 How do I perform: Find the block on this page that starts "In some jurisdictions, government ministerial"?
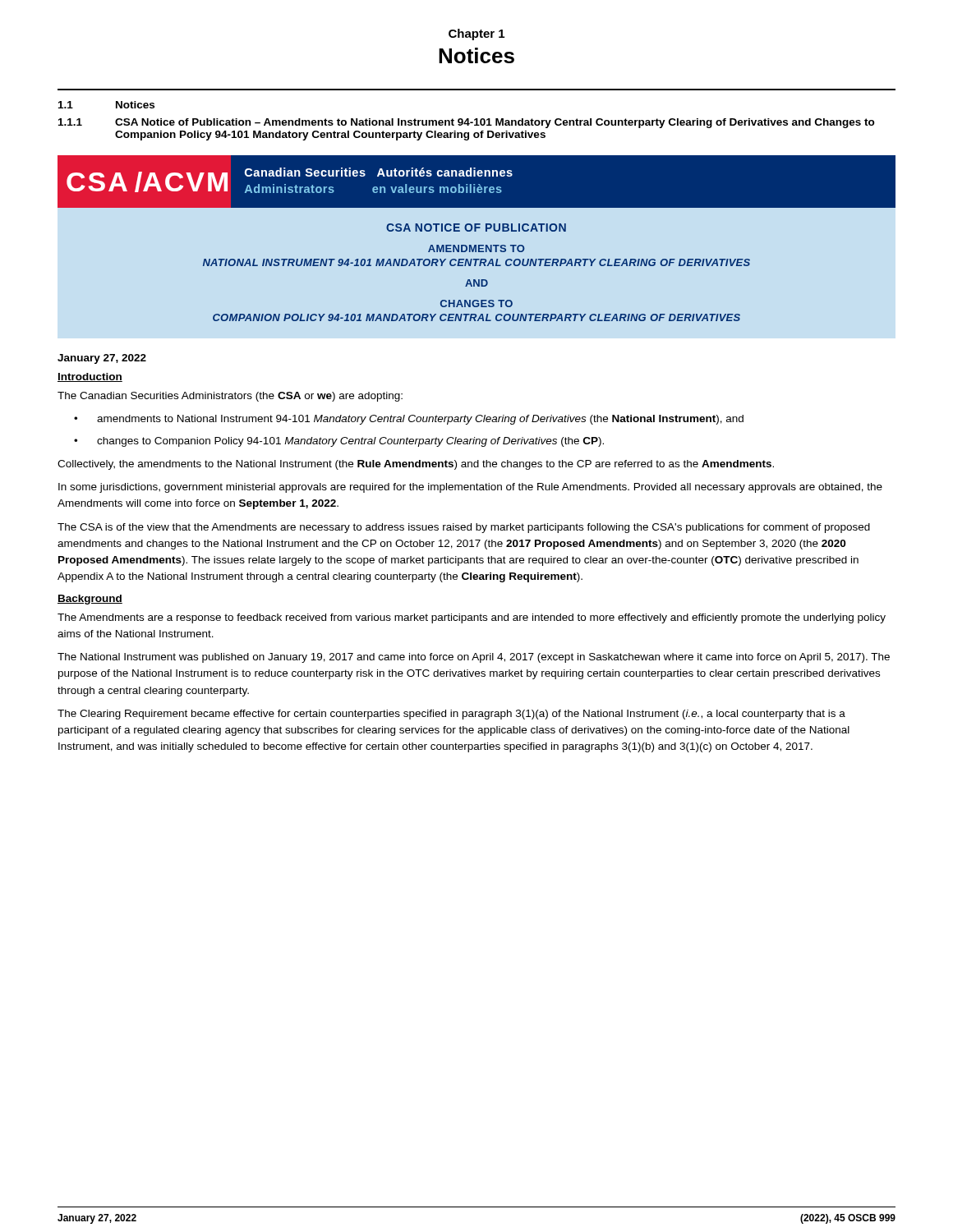[470, 495]
